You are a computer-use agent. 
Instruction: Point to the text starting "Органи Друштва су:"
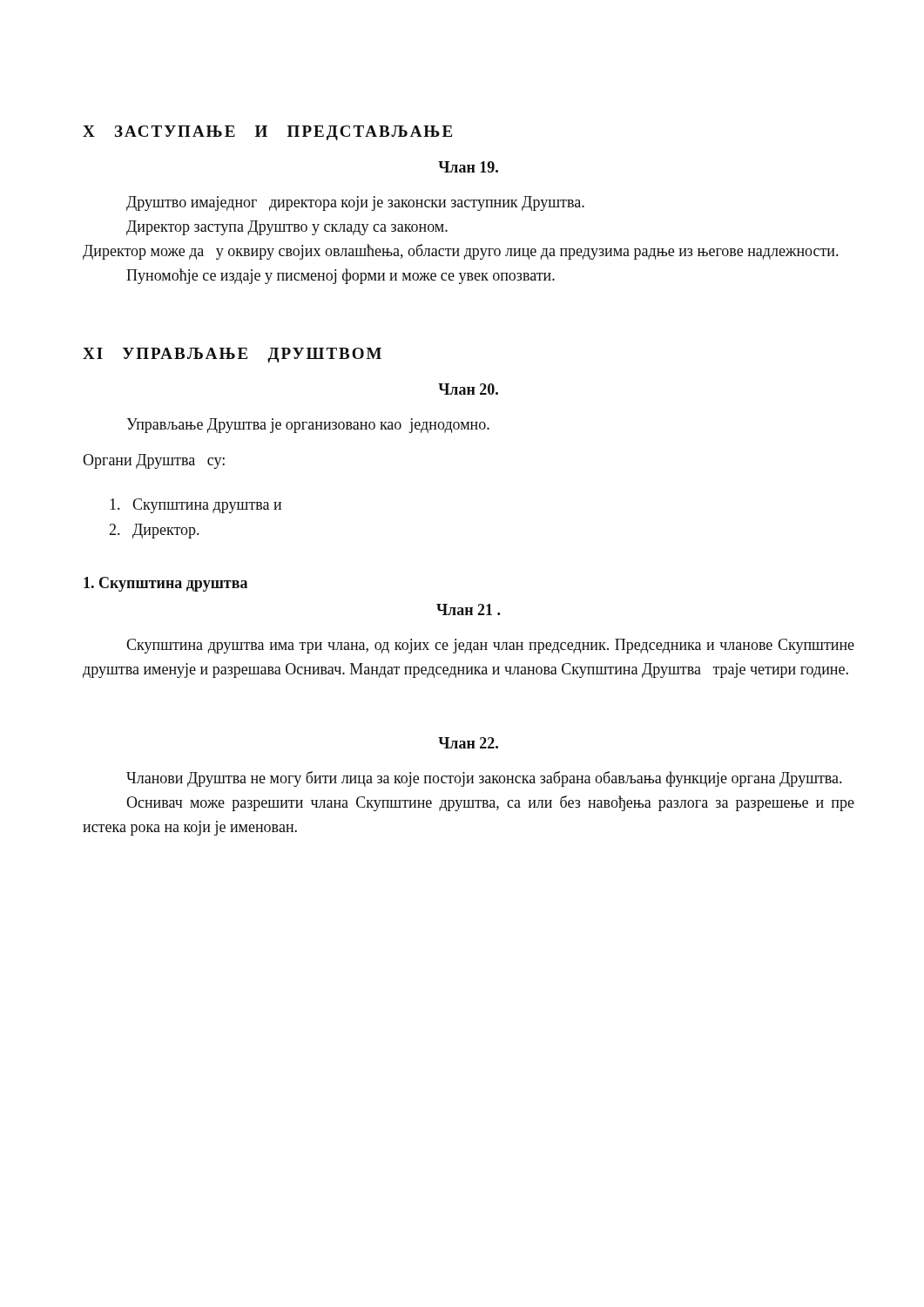154,460
